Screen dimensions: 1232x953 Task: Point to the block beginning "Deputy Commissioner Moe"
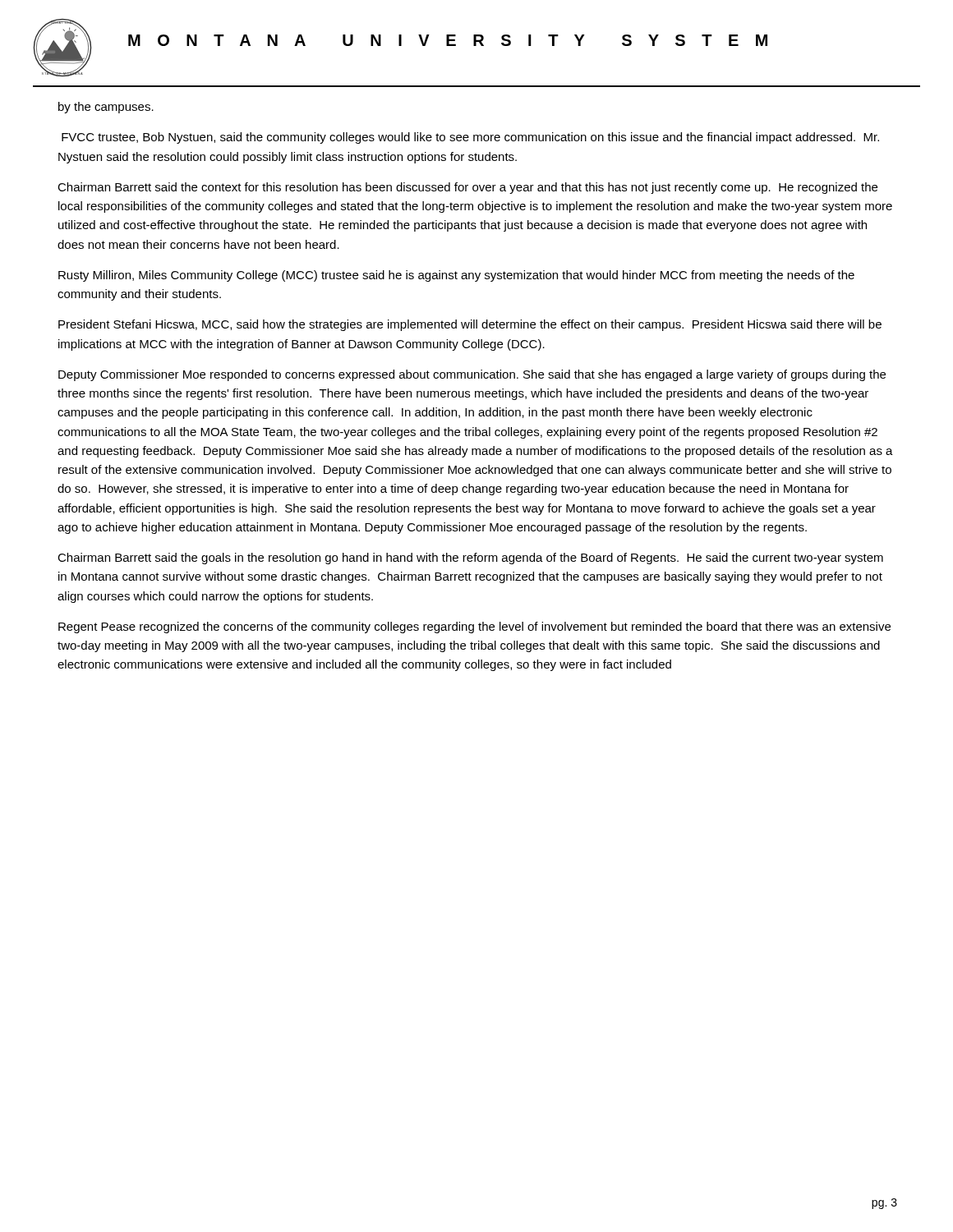475,450
